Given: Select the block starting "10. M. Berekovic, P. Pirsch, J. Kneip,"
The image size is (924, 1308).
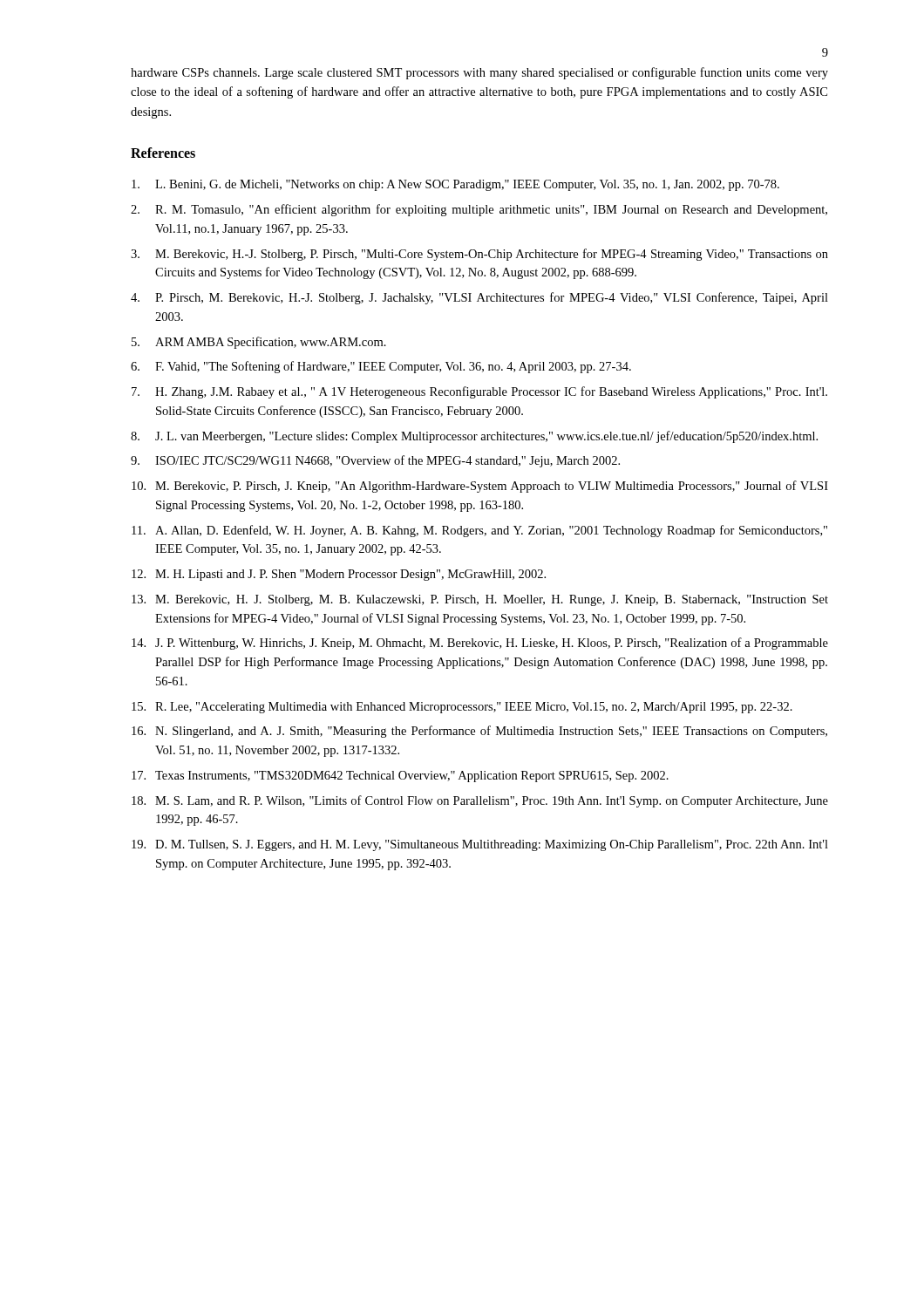Looking at the screenshot, I should click(479, 496).
